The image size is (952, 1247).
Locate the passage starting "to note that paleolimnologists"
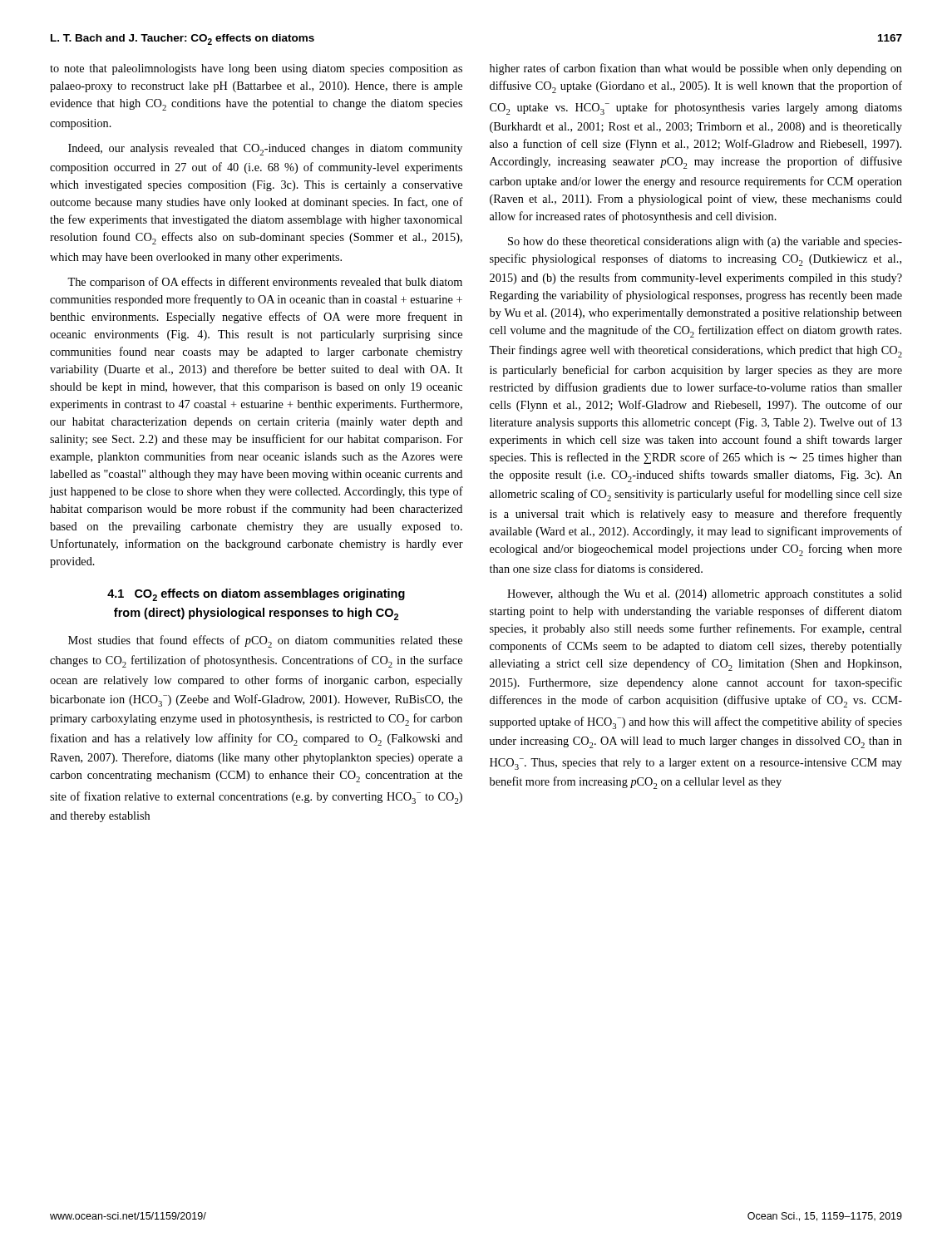click(256, 315)
